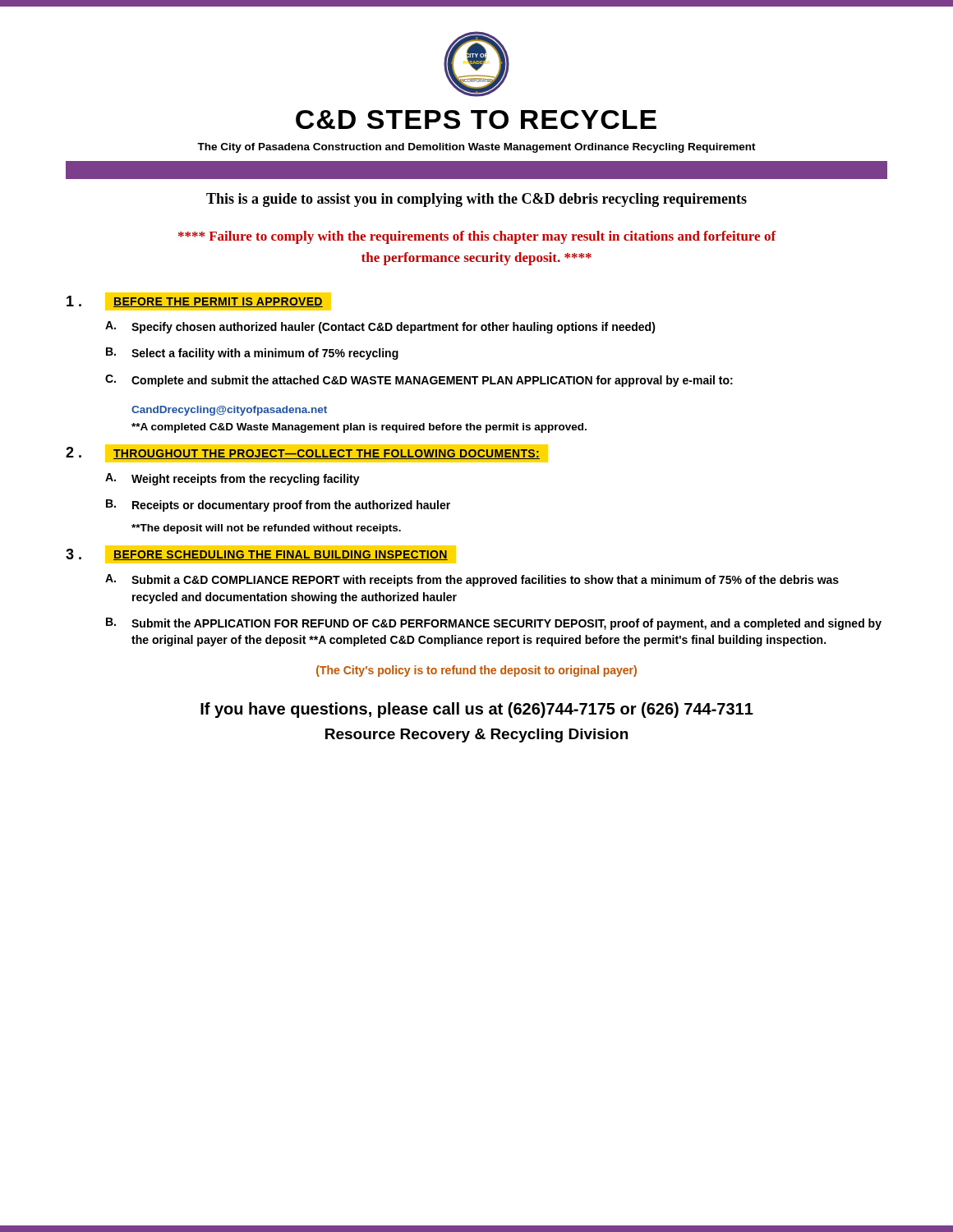
Task: Find the block starting "3 . BEFORE SCHEDULING THE FINAL BUILDING"
Action: click(x=261, y=555)
